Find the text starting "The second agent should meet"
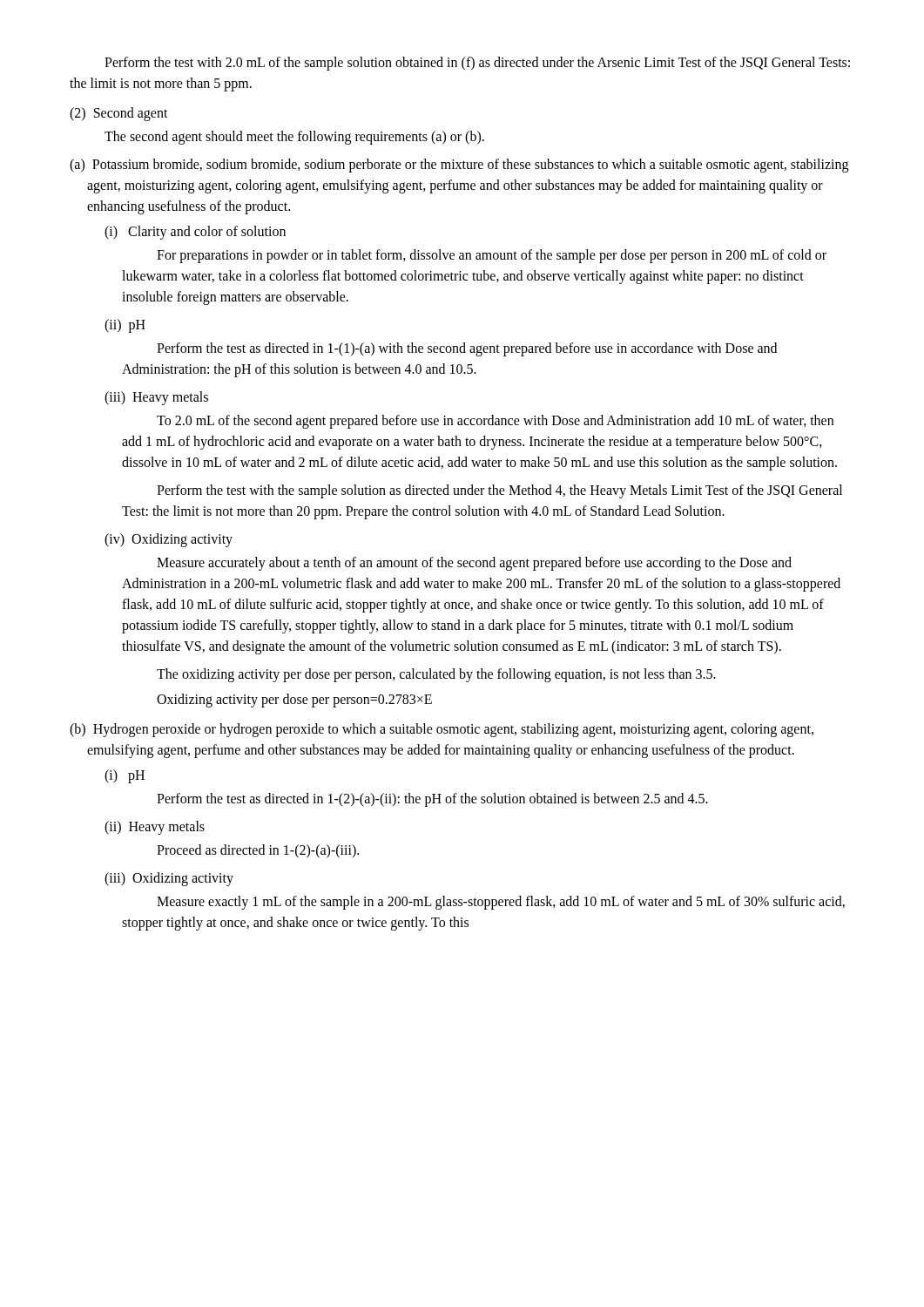The height and width of the screenshot is (1307, 924). click(479, 137)
